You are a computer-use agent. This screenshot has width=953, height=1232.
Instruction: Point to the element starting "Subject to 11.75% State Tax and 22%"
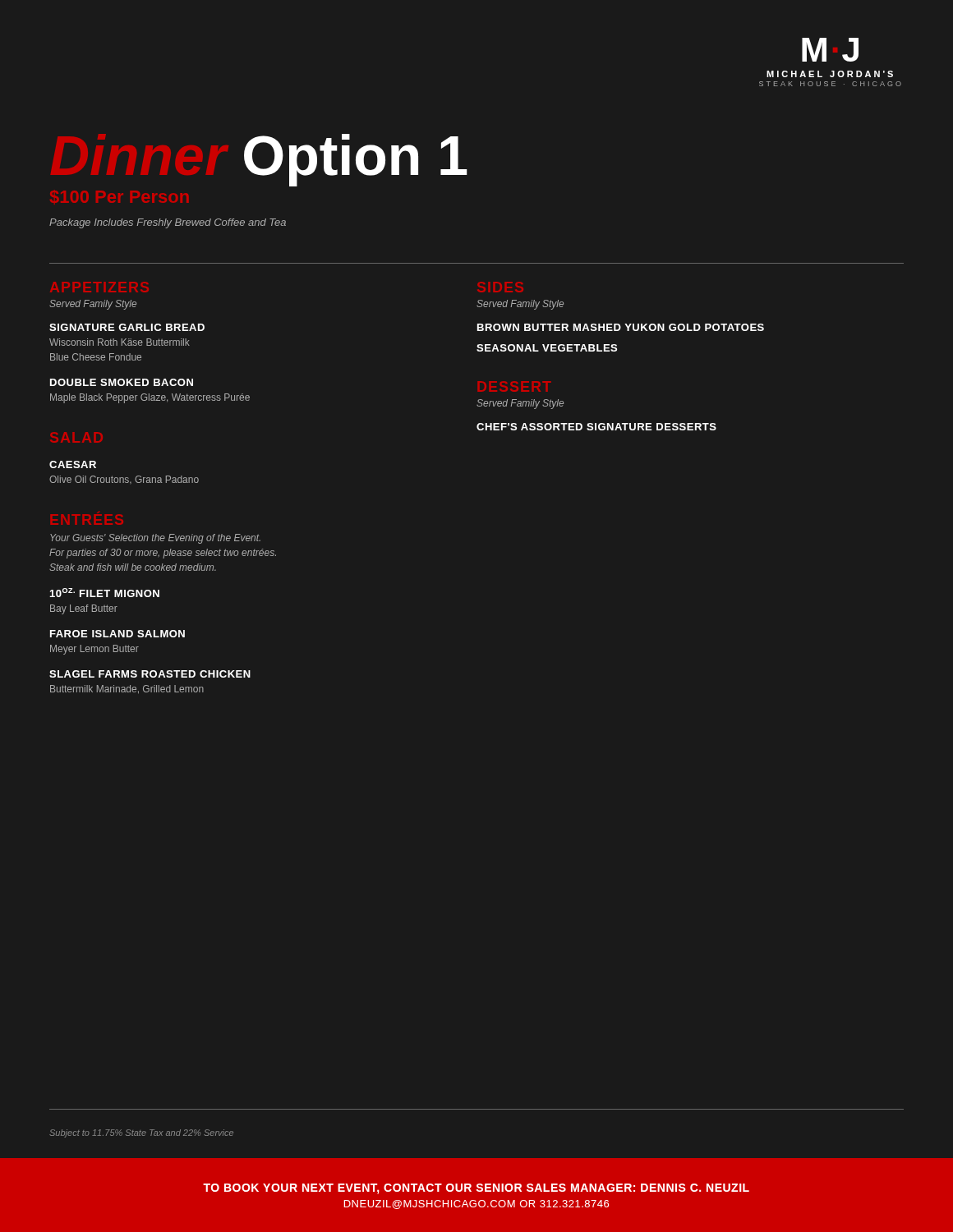[x=142, y=1133]
